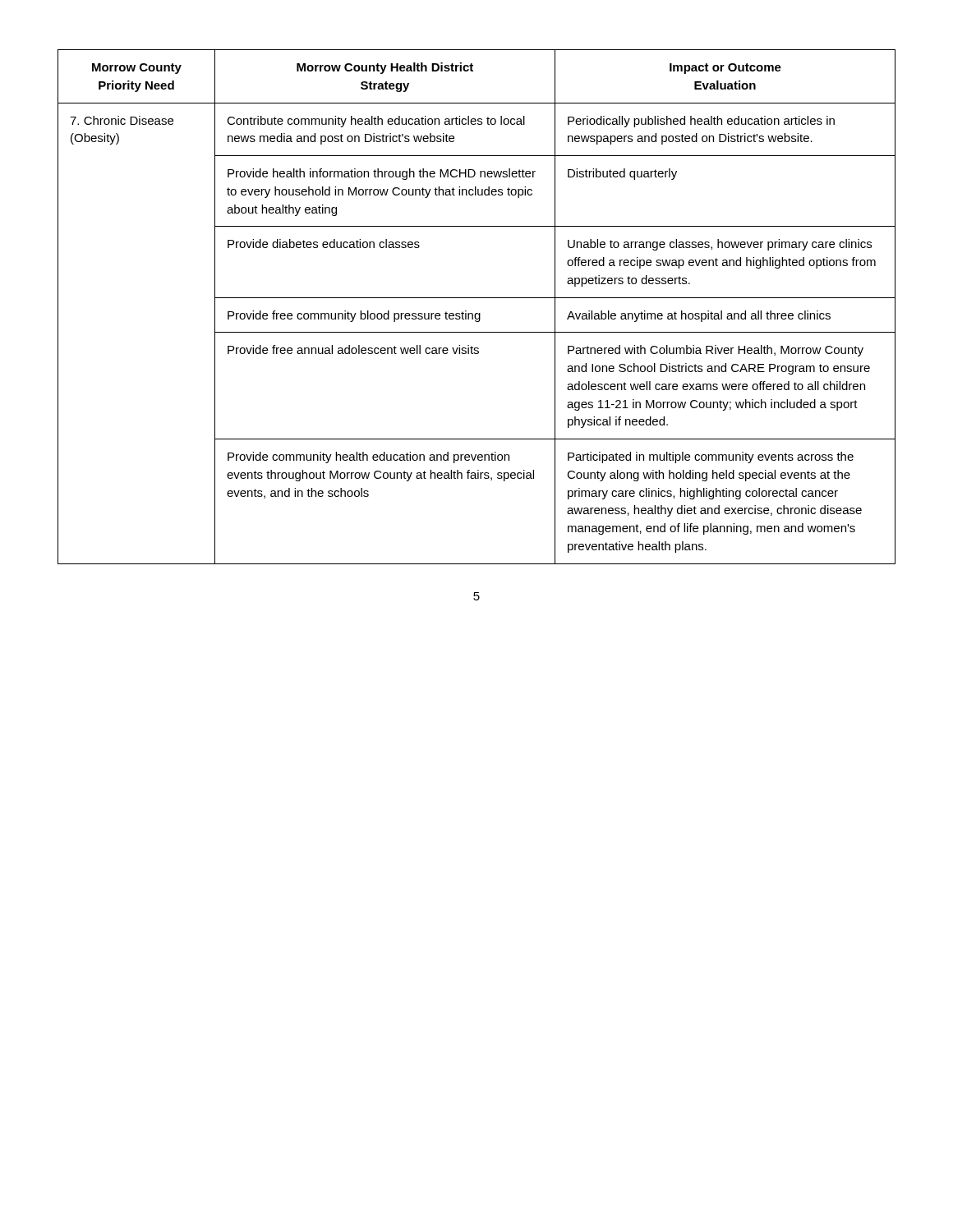Select the table that reads "Morrow County Health District Strategy"
Viewport: 953px width, 1232px height.
point(476,307)
